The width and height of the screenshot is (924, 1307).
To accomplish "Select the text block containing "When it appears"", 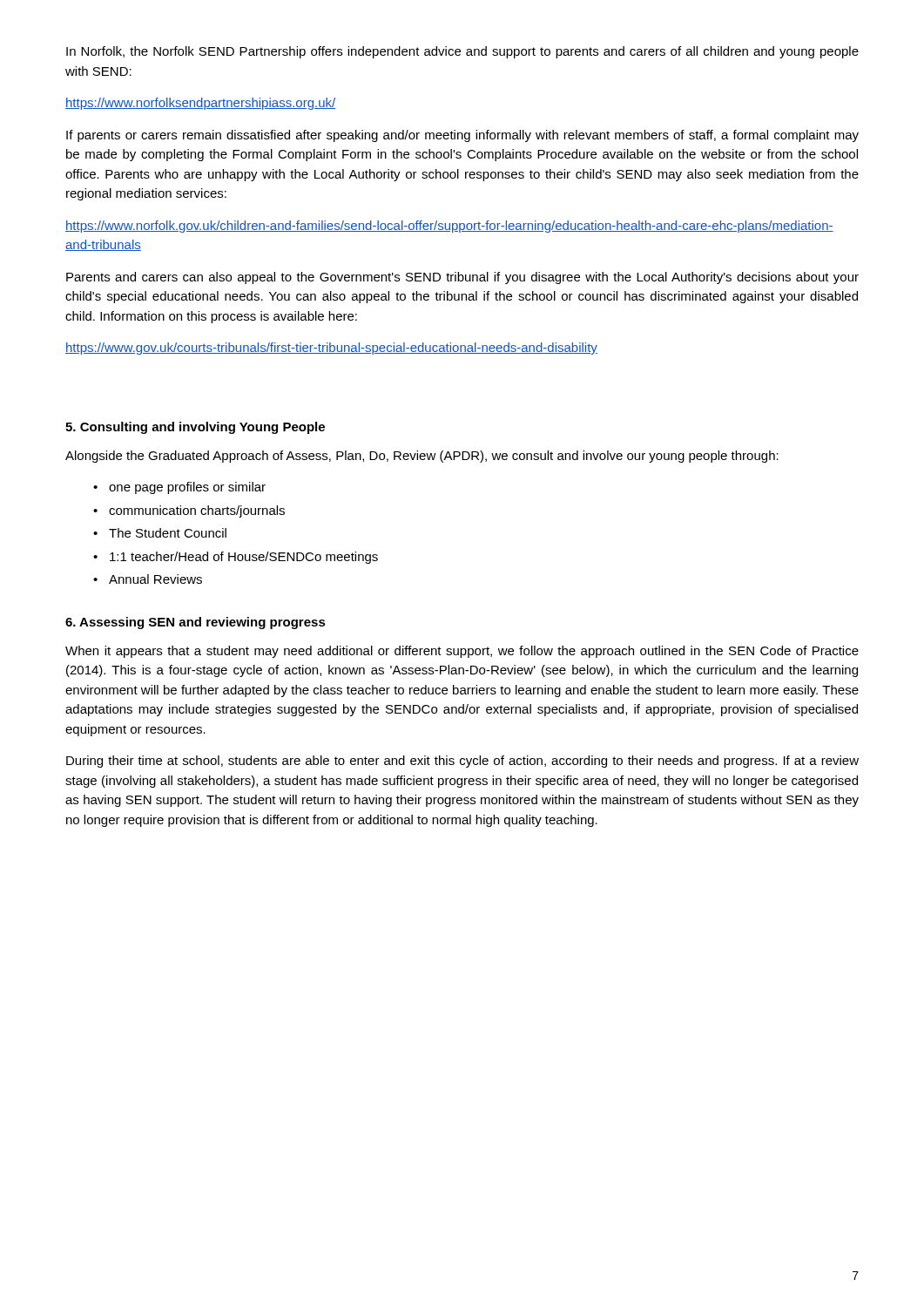I will click(x=462, y=689).
